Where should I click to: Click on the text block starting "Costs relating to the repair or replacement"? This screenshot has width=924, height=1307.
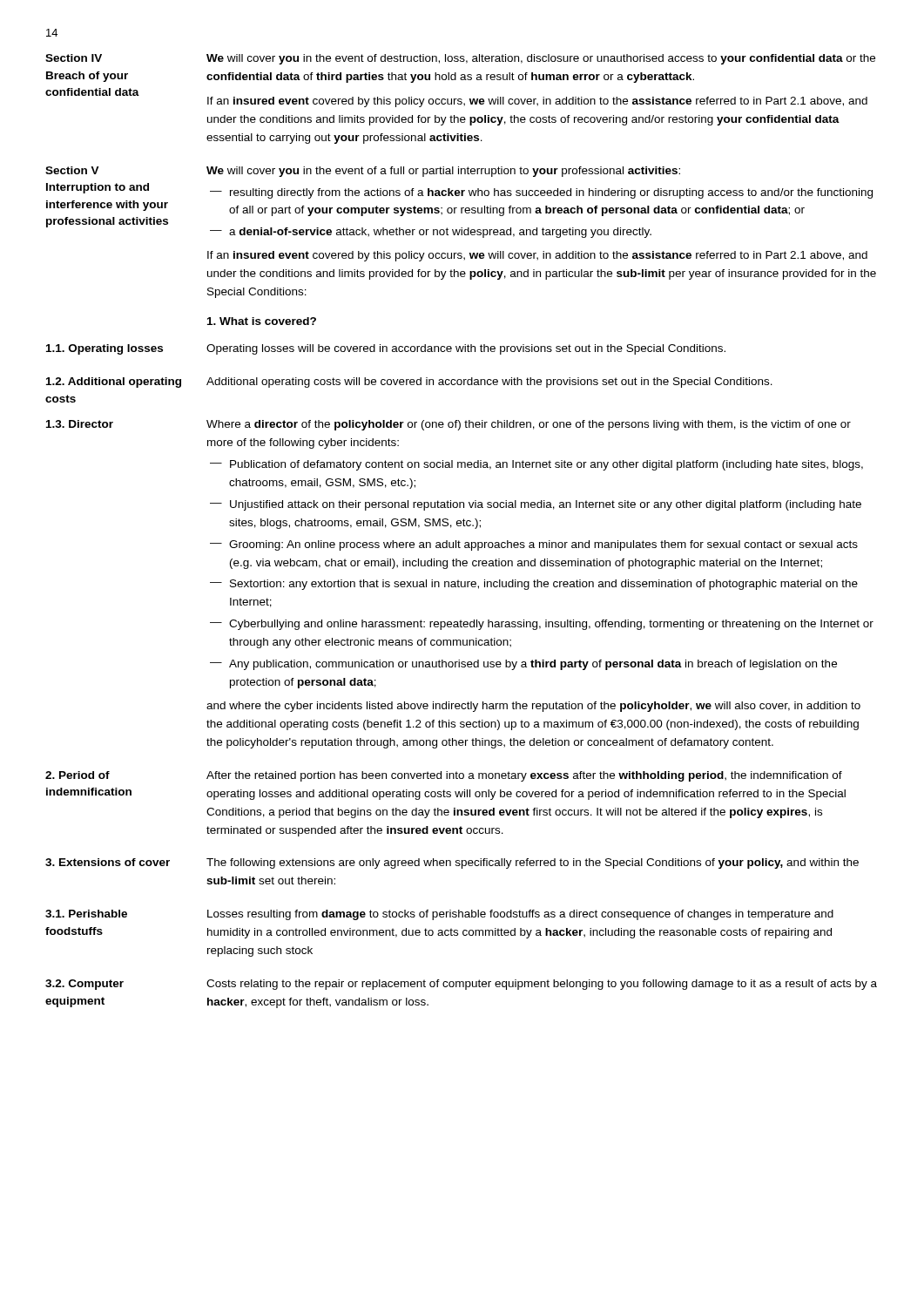542,992
